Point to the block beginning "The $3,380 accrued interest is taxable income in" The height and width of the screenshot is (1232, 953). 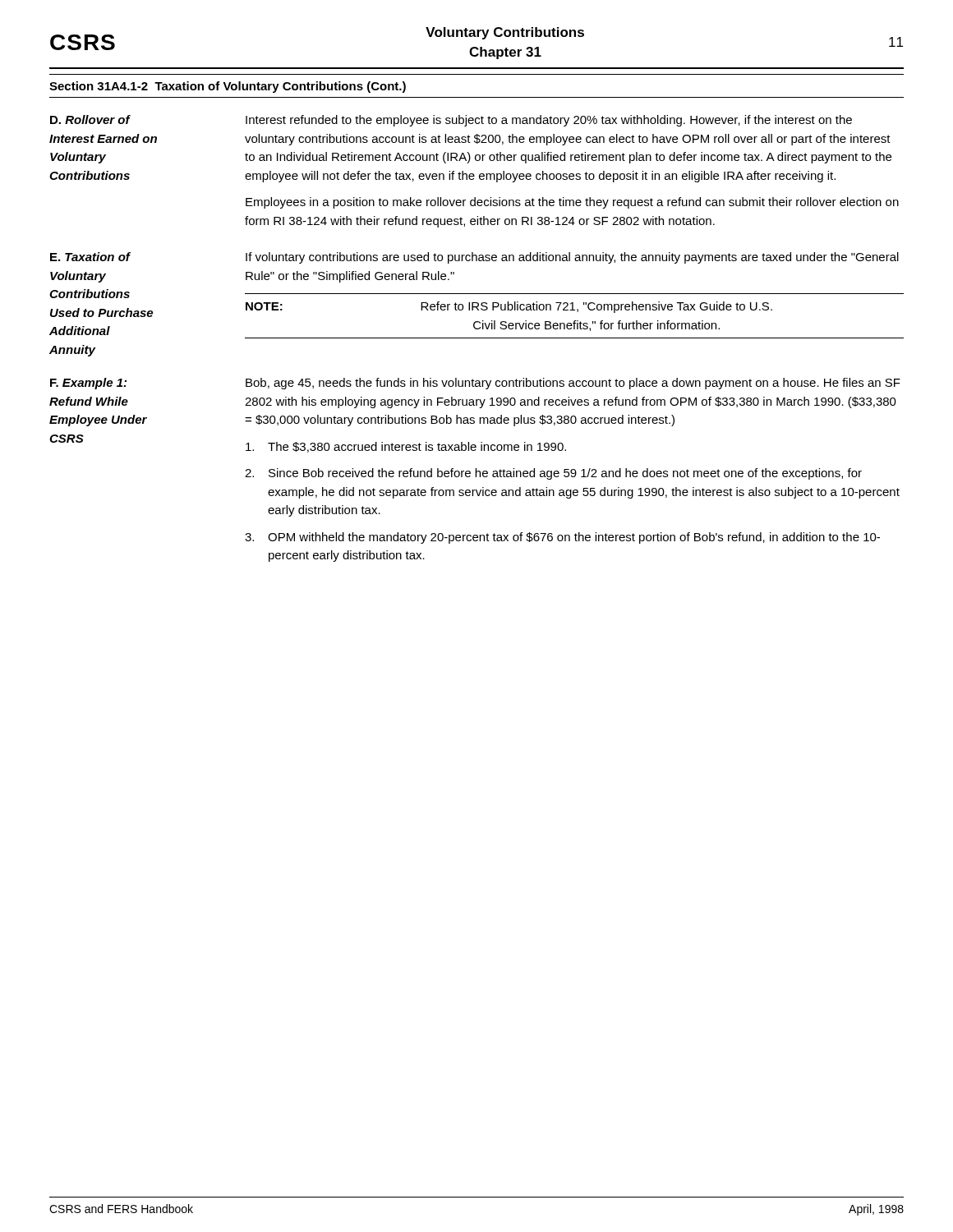[574, 447]
